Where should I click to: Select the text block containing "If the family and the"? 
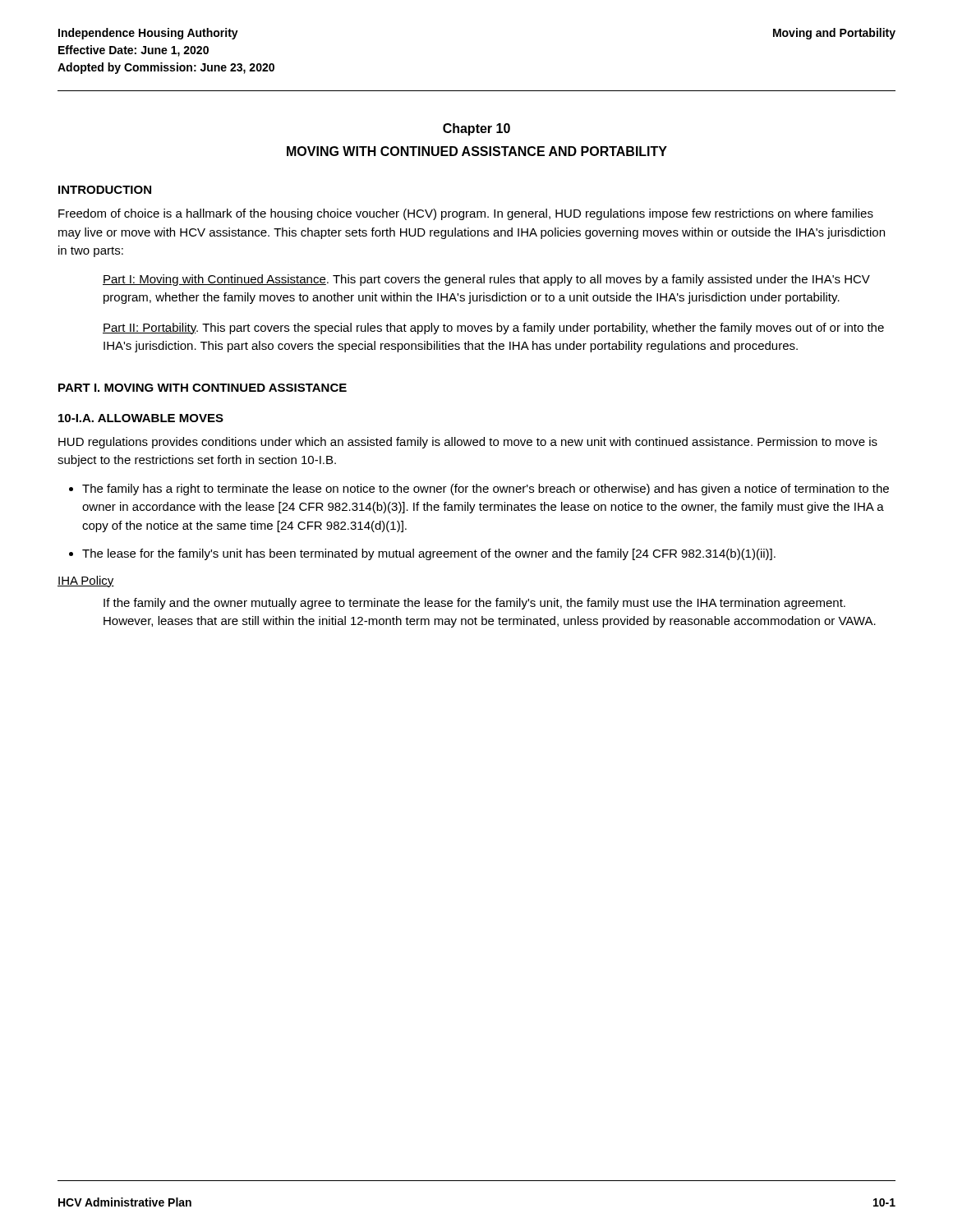click(499, 612)
